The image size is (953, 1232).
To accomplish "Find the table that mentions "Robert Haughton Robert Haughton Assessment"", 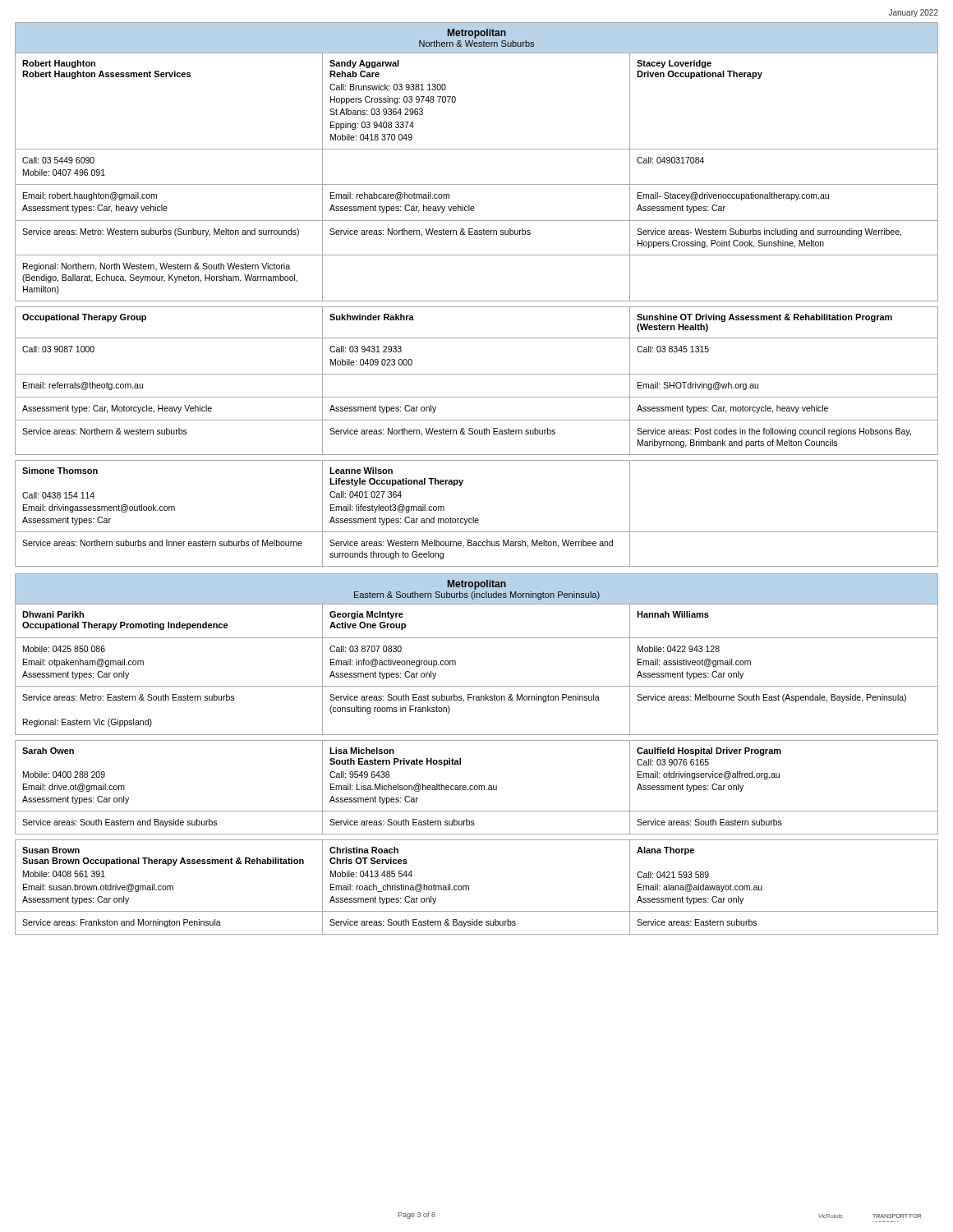I will point(476,178).
